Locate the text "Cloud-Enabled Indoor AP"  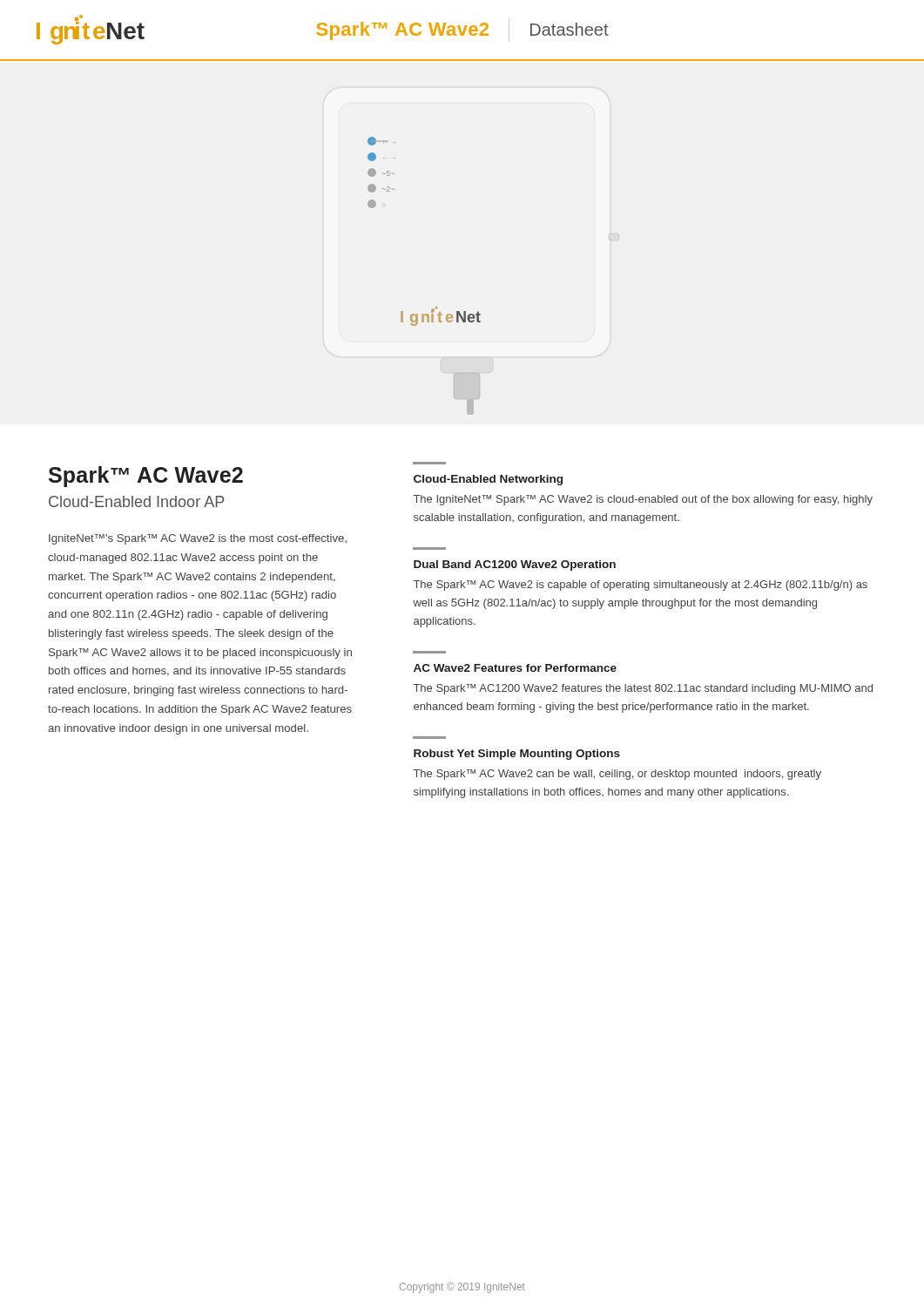[x=136, y=502]
